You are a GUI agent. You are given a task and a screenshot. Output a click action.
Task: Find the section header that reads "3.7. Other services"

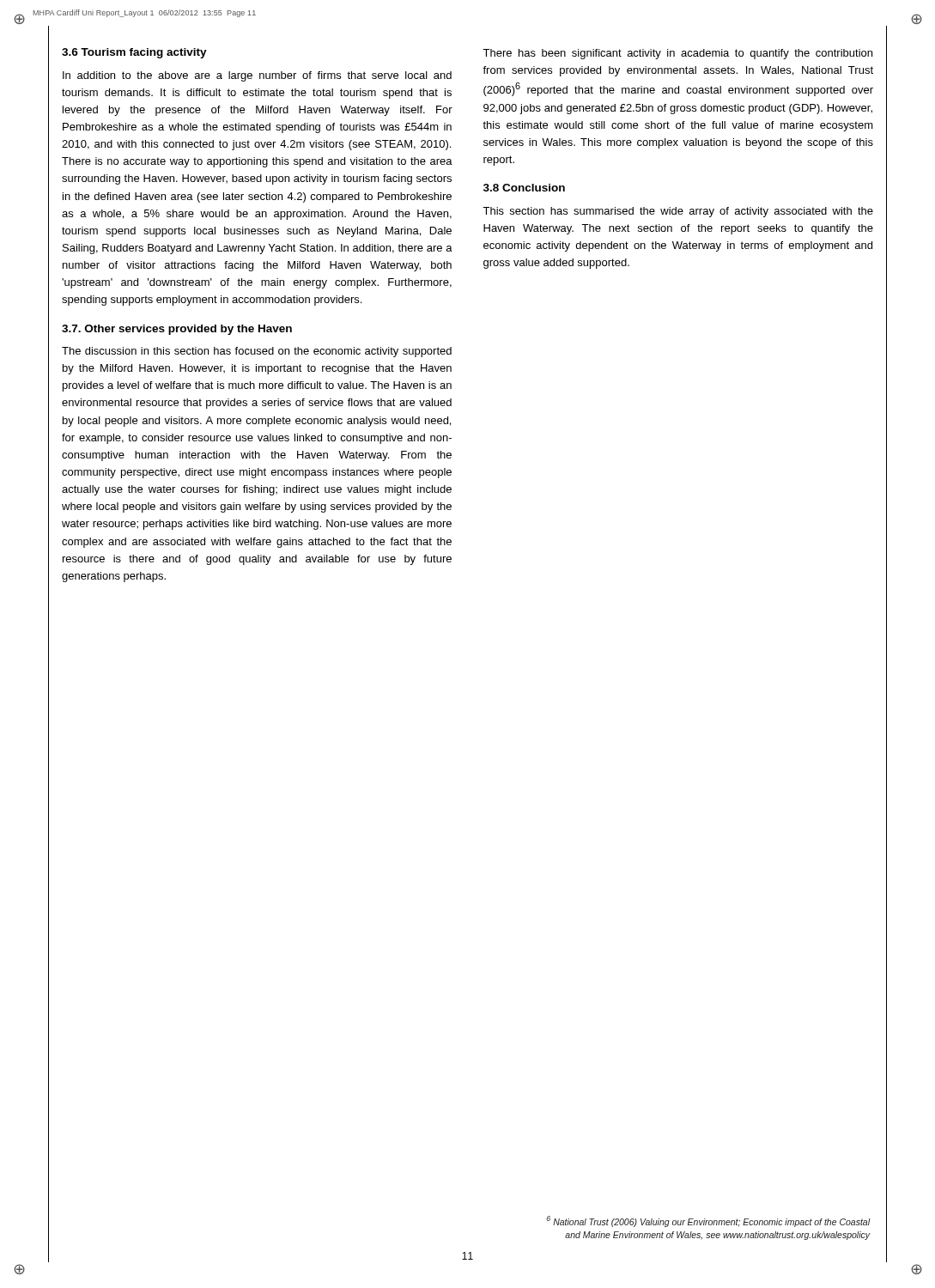coord(177,328)
